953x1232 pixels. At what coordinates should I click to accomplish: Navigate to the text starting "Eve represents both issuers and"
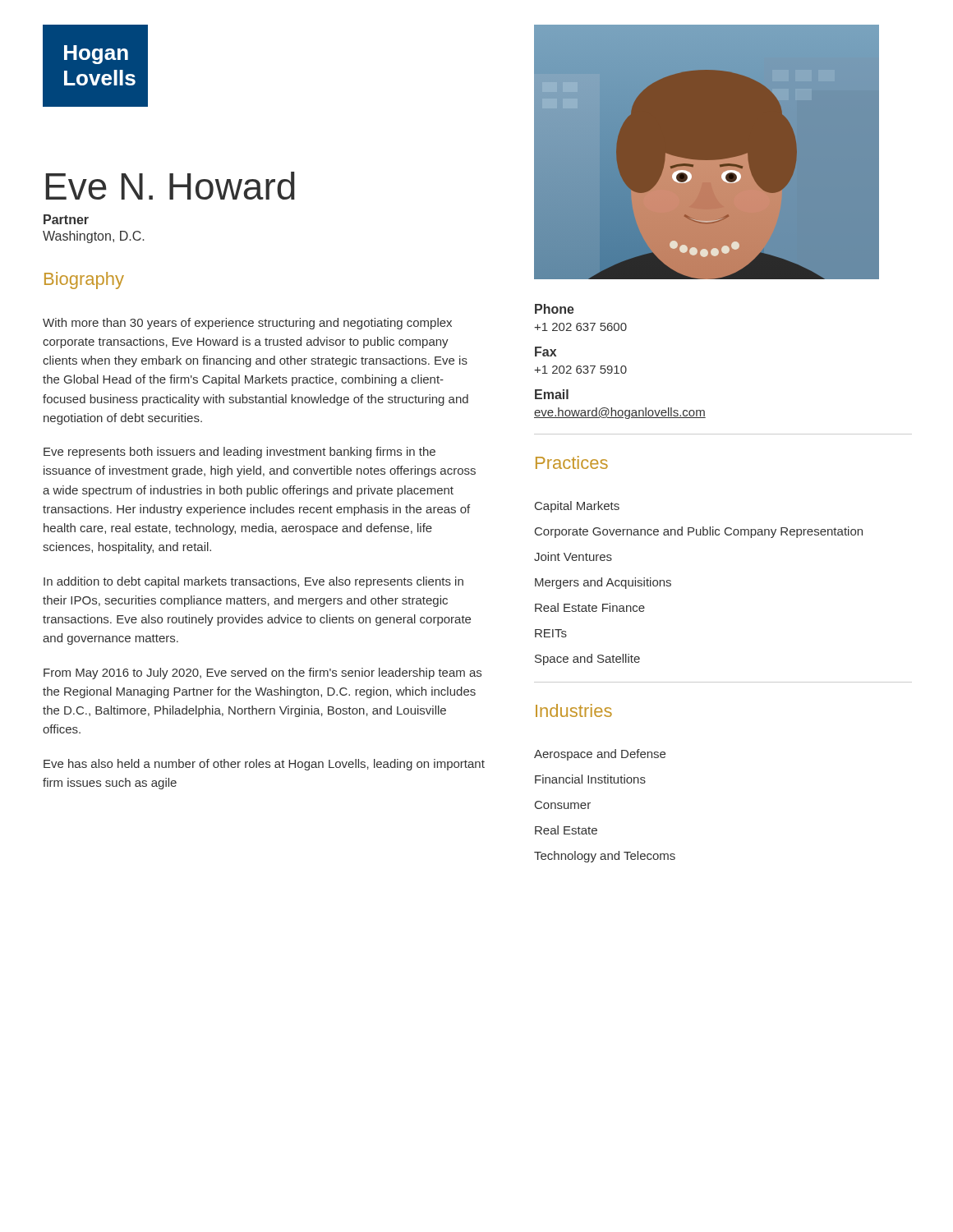pyautogui.click(x=265, y=499)
